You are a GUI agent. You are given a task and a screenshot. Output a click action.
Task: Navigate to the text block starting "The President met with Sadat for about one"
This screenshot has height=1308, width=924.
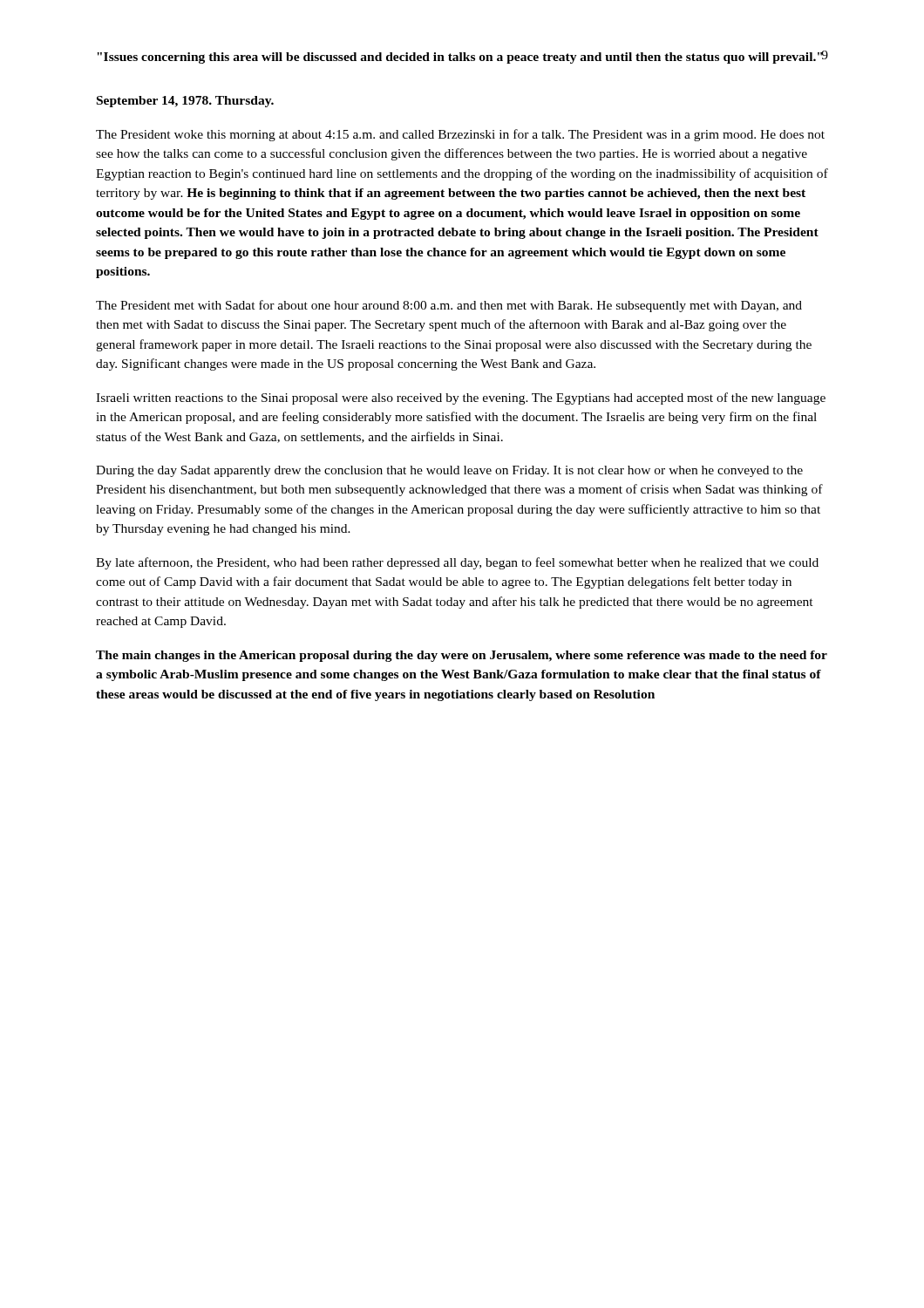462,335
